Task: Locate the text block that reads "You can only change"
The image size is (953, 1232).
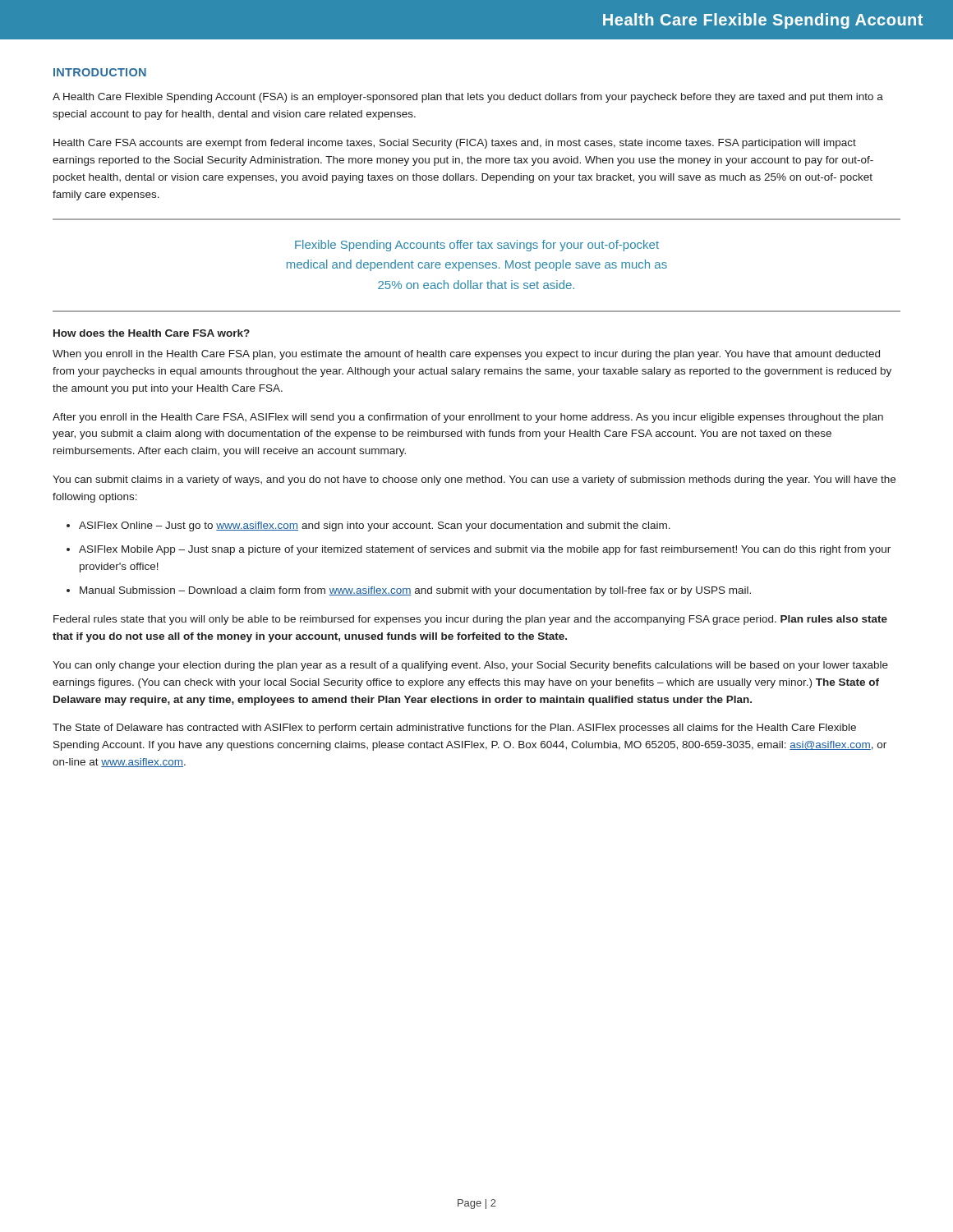Action: pos(470,682)
